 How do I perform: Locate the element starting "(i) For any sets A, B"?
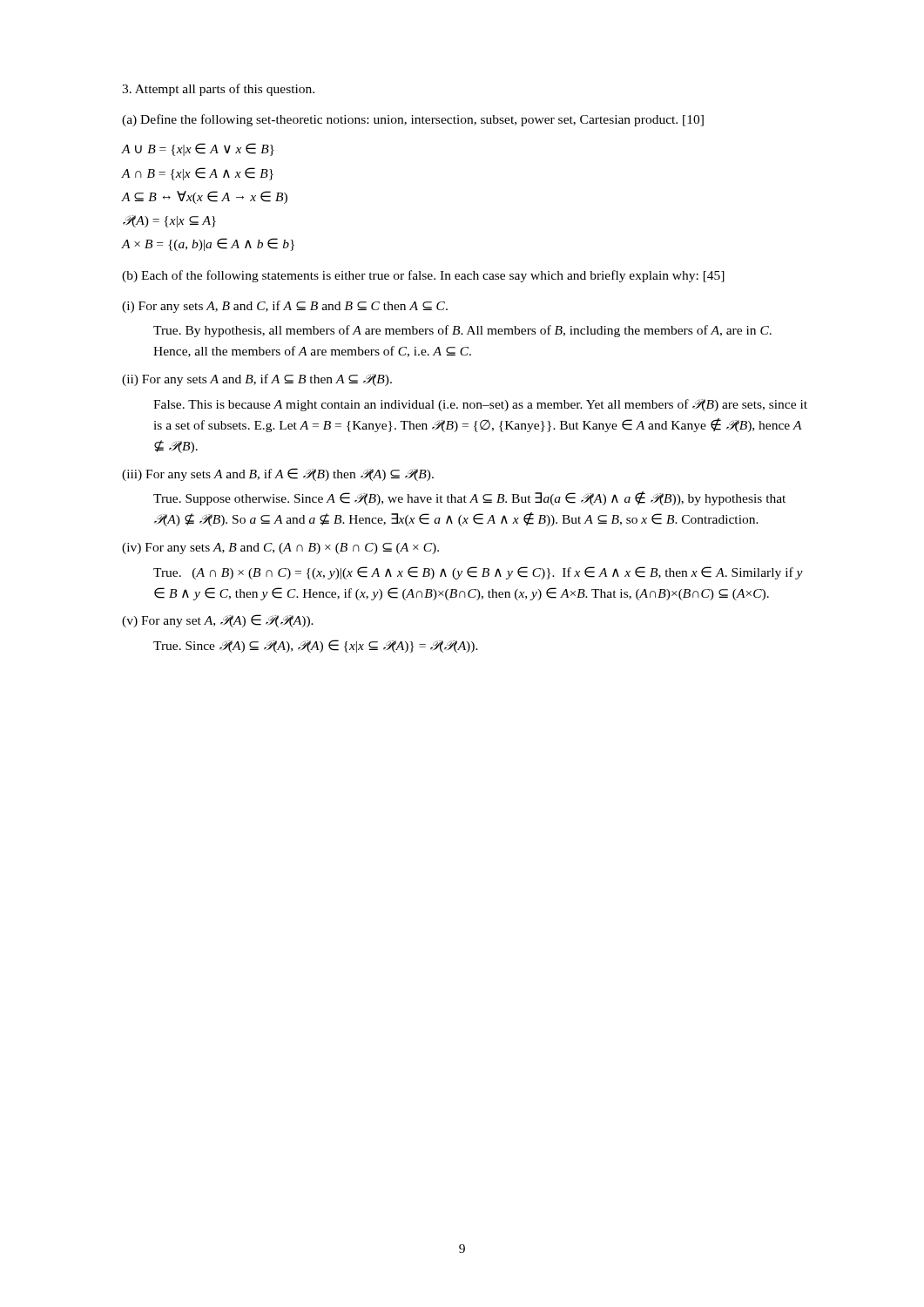coord(285,305)
